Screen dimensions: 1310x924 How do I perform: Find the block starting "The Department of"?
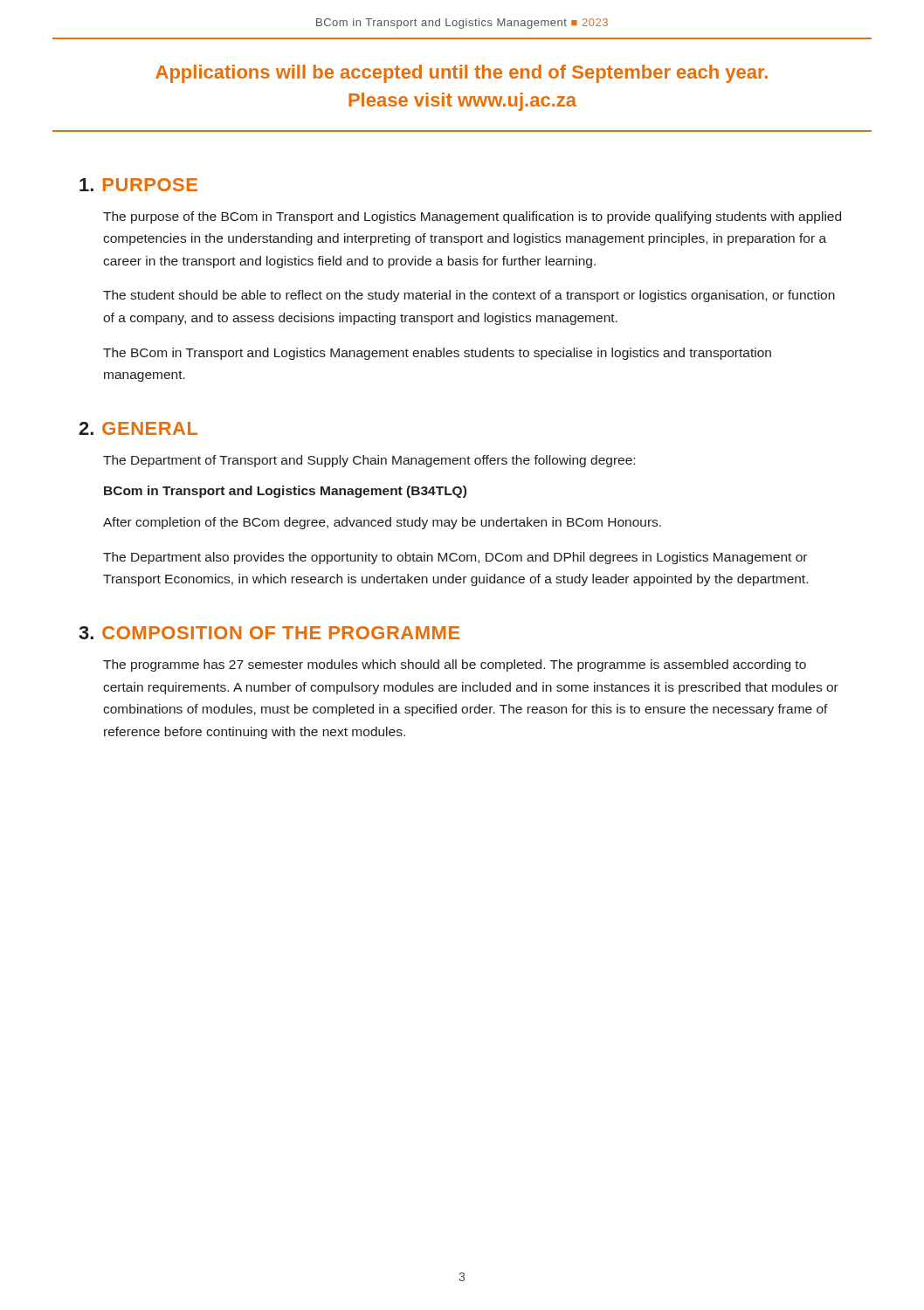pos(370,460)
